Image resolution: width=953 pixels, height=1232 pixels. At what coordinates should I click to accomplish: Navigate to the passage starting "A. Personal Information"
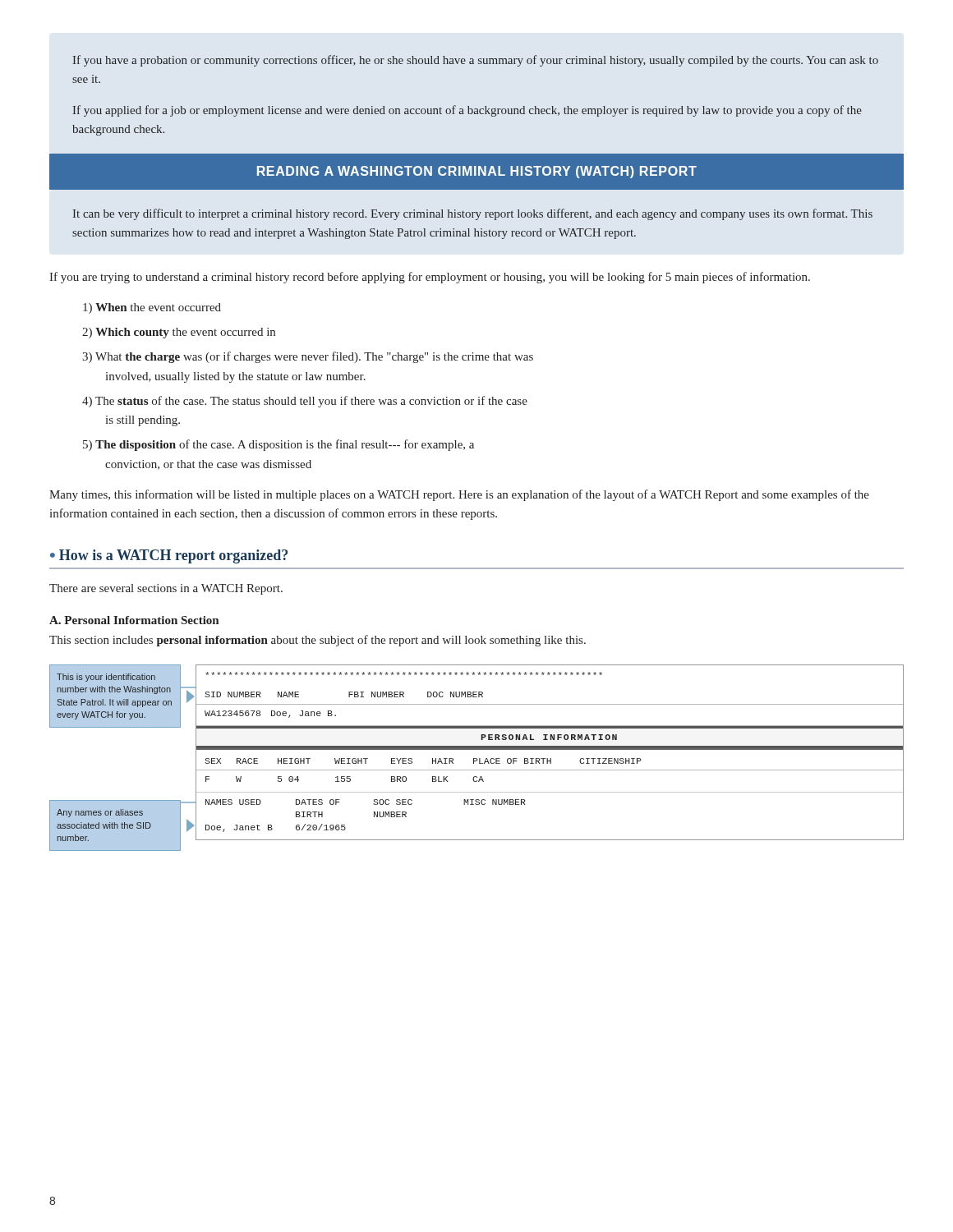(x=134, y=620)
